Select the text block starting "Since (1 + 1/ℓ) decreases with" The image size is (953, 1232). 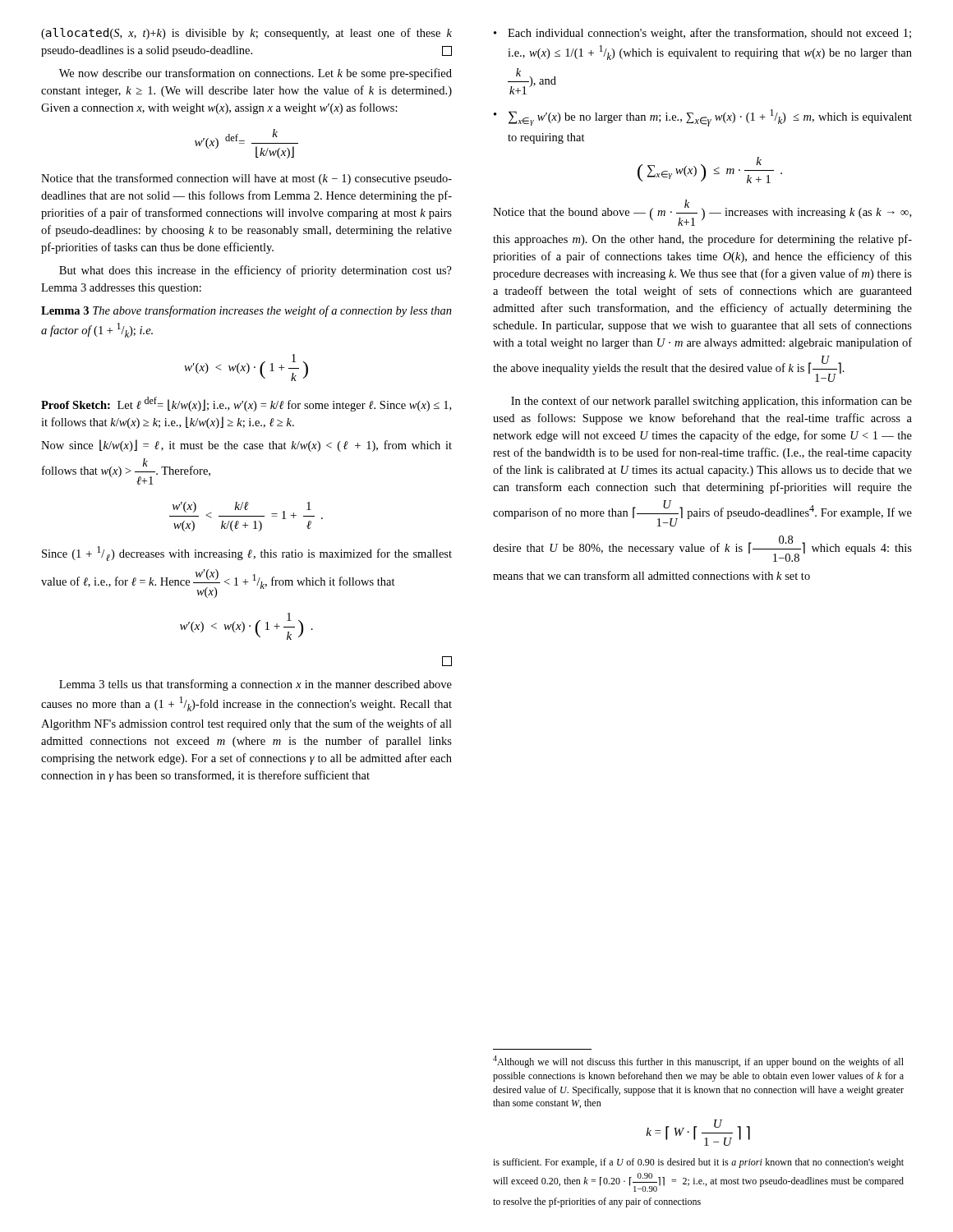click(x=246, y=572)
